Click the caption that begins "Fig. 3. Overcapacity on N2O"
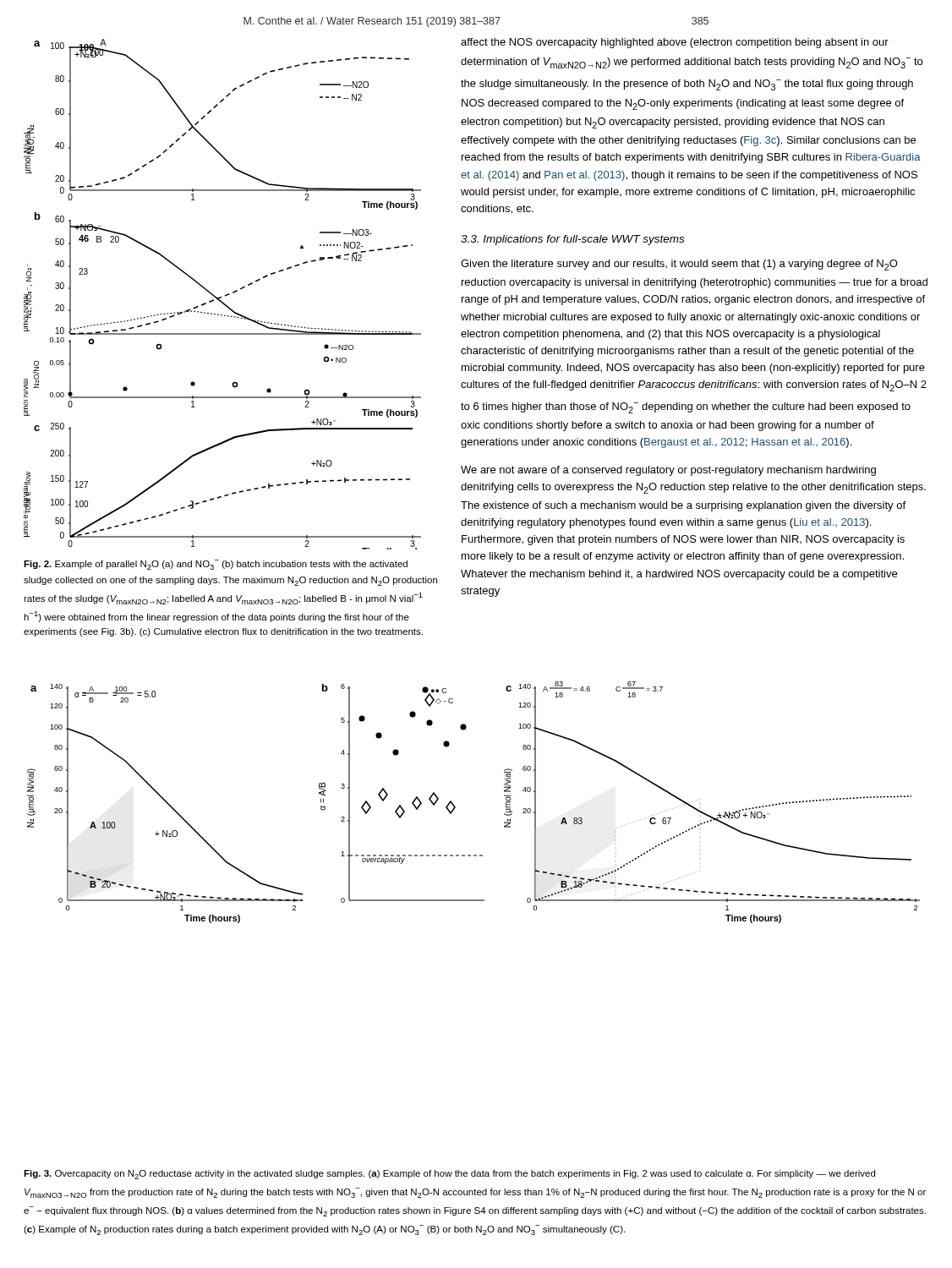Image resolution: width=952 pixels, height=1268 pixels. [475, 1203]
